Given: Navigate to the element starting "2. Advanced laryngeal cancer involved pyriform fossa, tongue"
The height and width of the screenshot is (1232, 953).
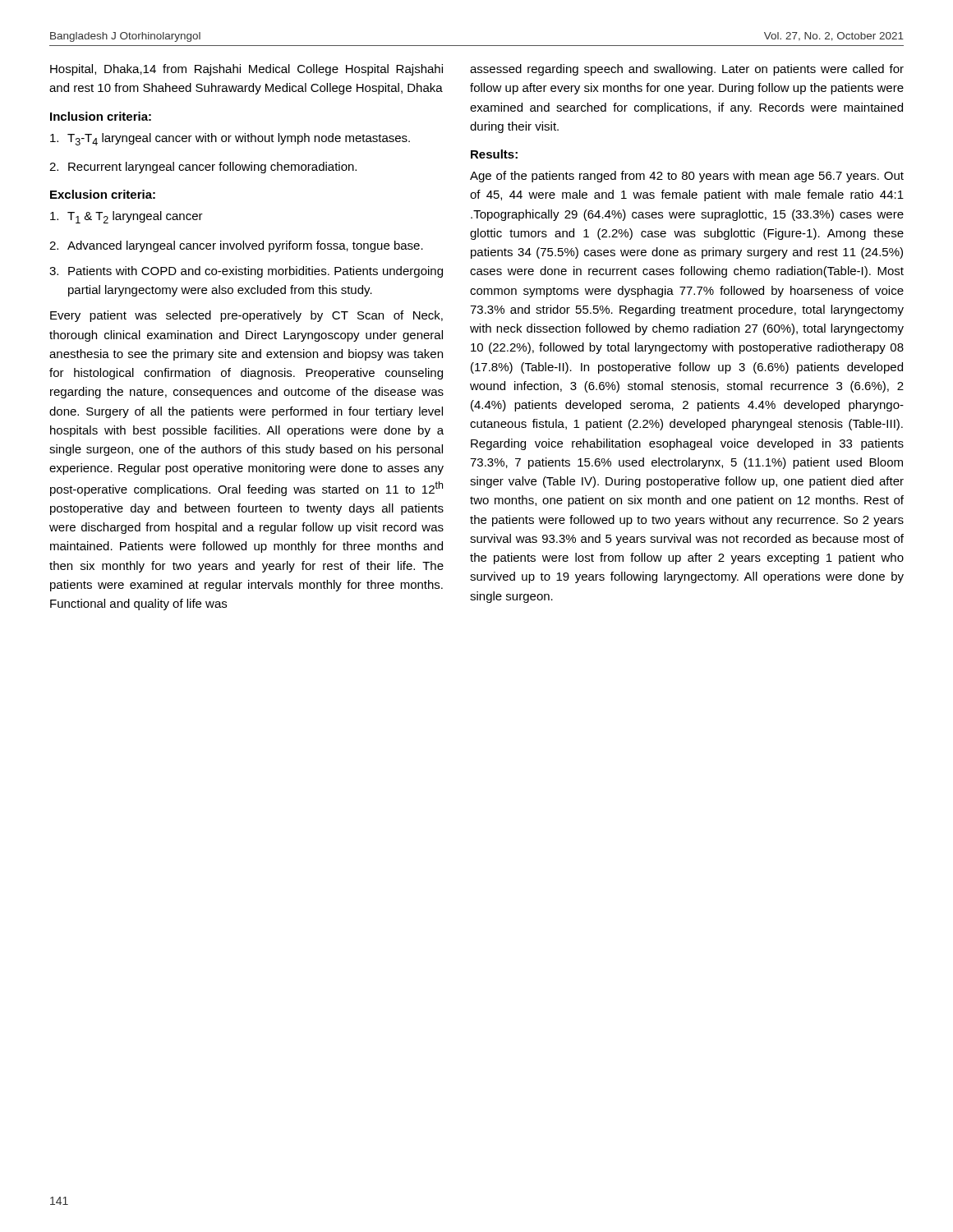Looking at the screenshot, I should pyautogui.click(x=246, y=245).
